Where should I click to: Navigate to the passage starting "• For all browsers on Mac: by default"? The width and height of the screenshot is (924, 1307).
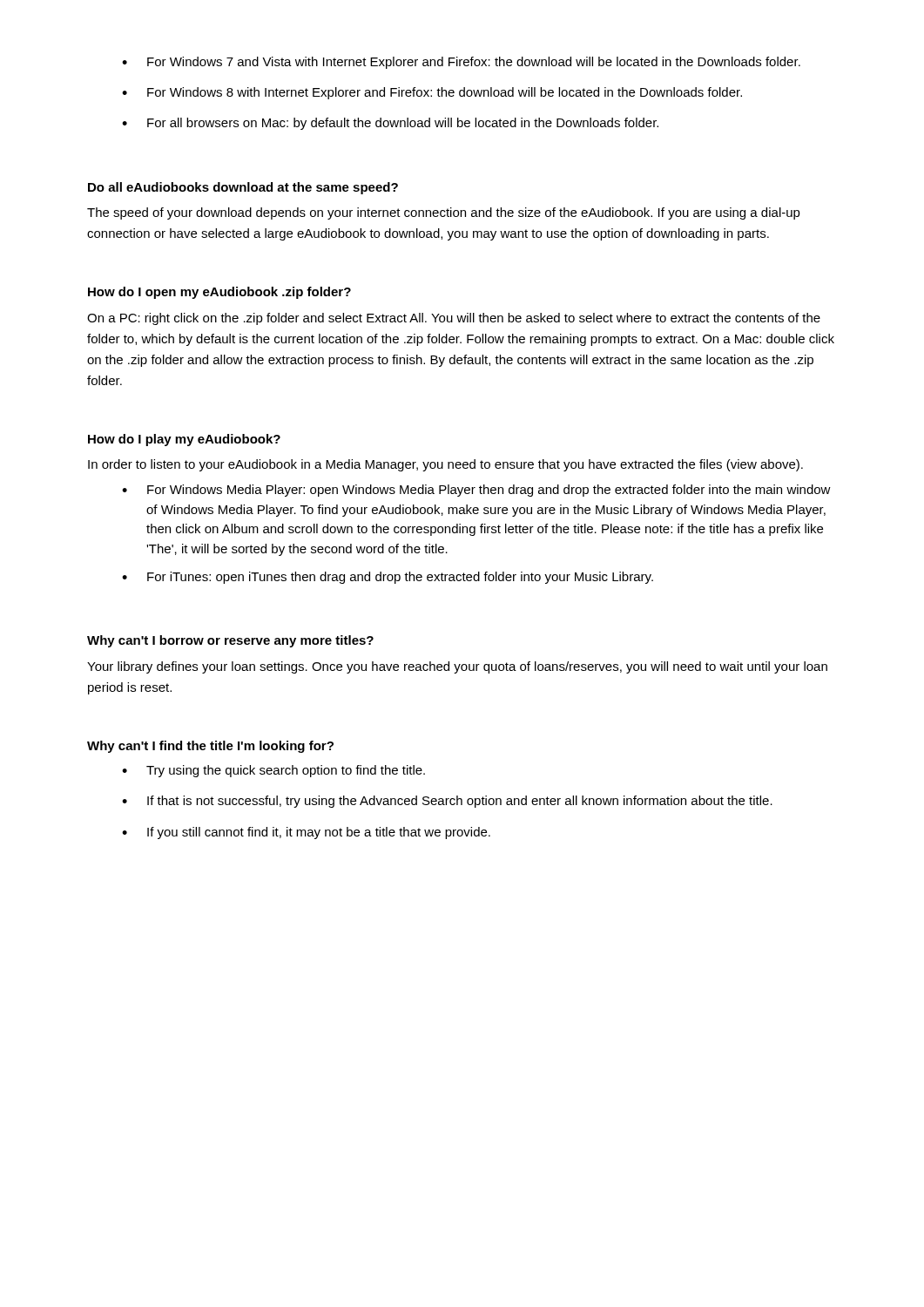coord(479,125)
